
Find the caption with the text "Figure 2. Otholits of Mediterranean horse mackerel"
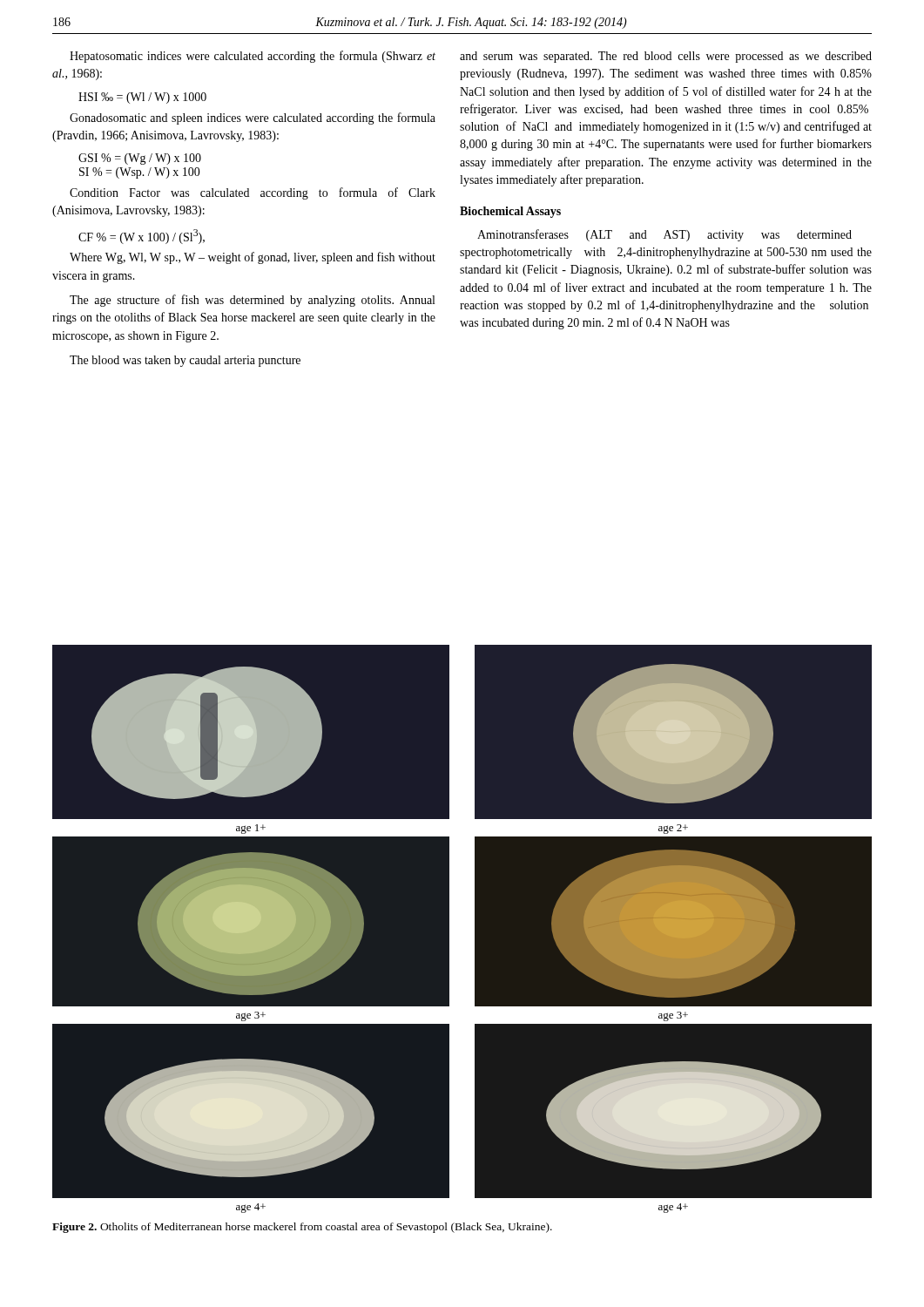[x=302, y=1226]
